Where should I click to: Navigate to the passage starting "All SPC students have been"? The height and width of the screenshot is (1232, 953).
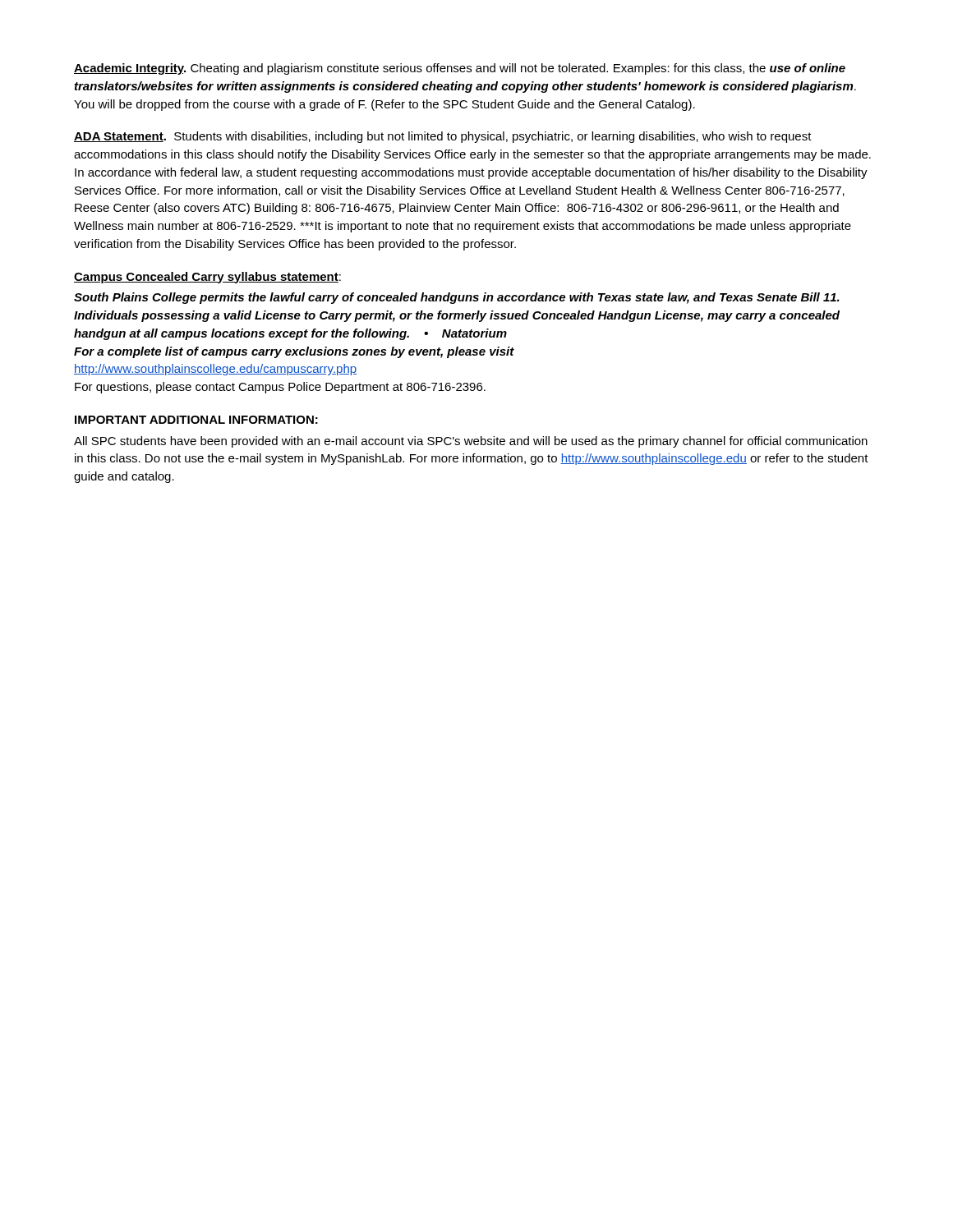click(x=471, y=458)
